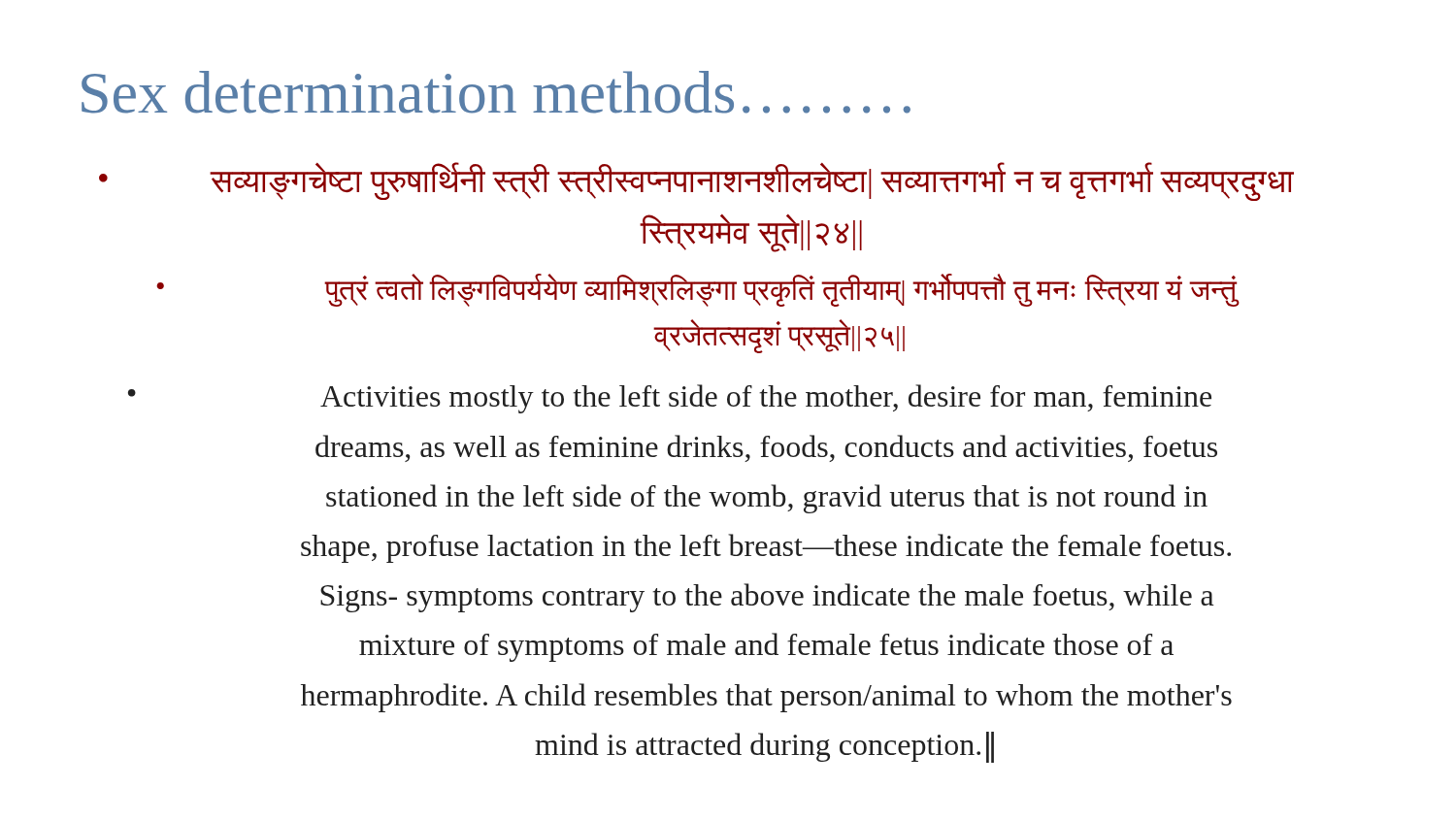Locate the block starting "• सव्याङ्गचेष्टा पुरुषार्थिनी स्त्री स्त्रीस्वप्नपानाशनशीलचेष्टा|"
1456x820 pixels.
click(x=738, y=207)
